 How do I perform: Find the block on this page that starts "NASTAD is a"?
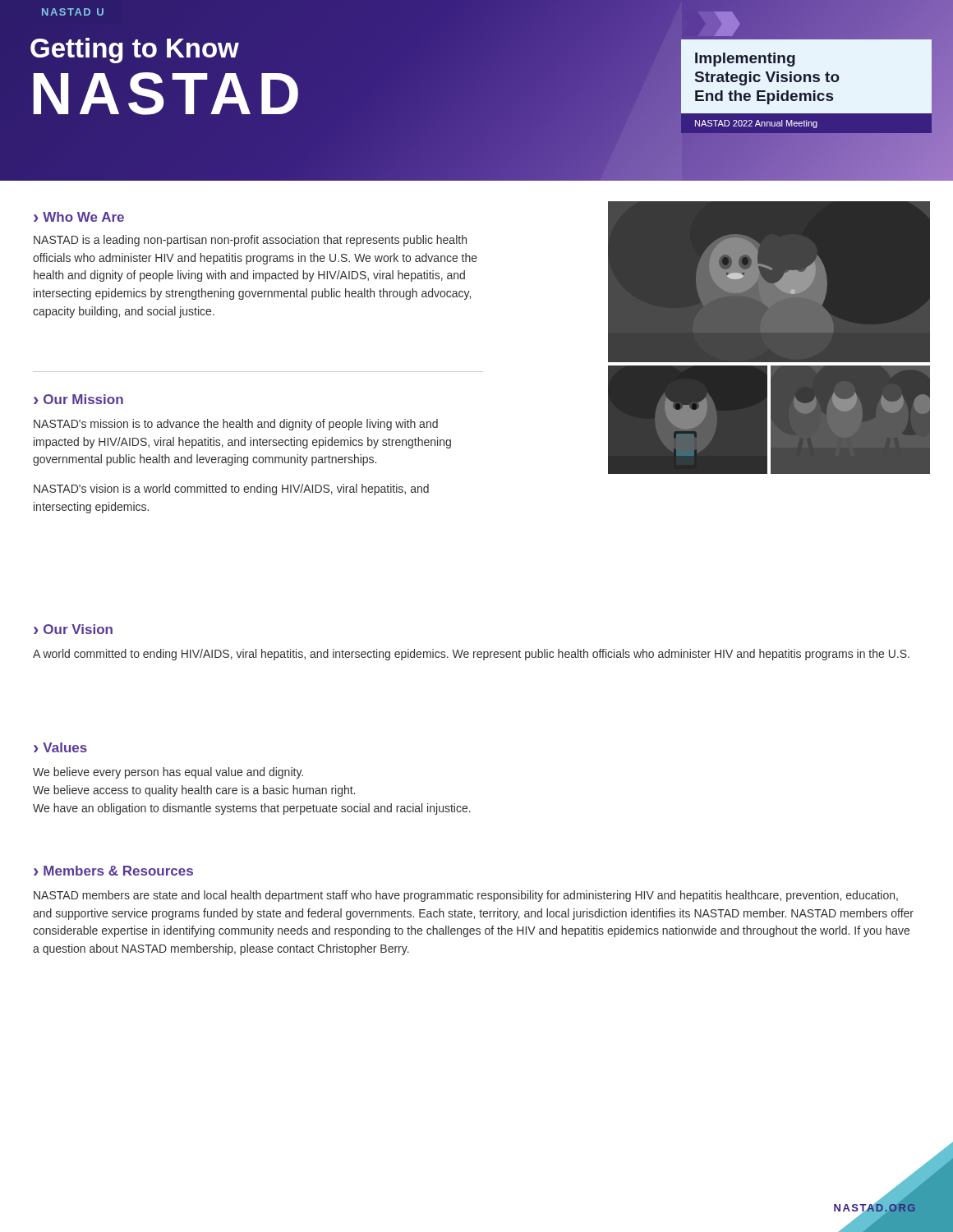click(x=258, y=276)
